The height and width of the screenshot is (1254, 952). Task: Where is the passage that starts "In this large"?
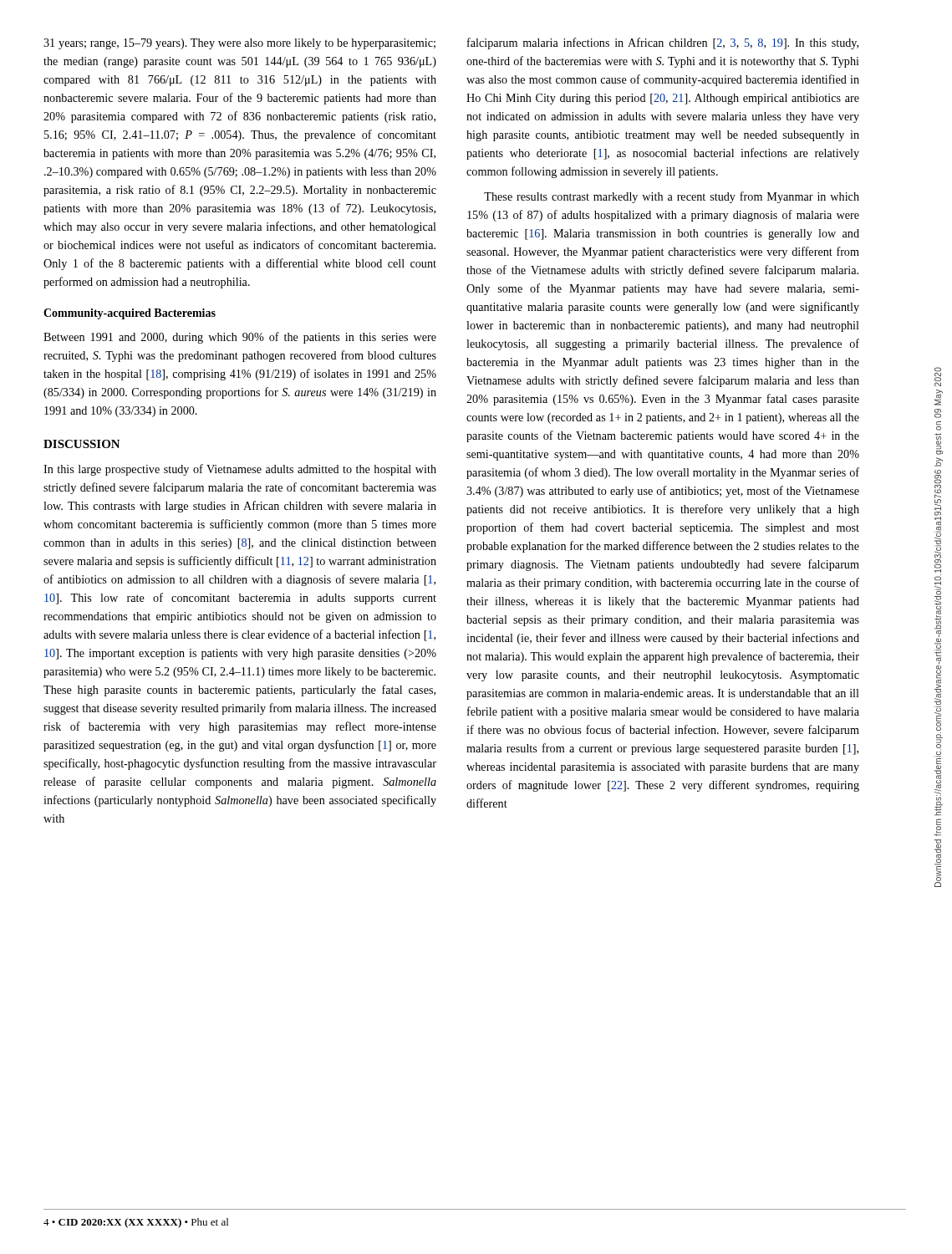[240, 644]
